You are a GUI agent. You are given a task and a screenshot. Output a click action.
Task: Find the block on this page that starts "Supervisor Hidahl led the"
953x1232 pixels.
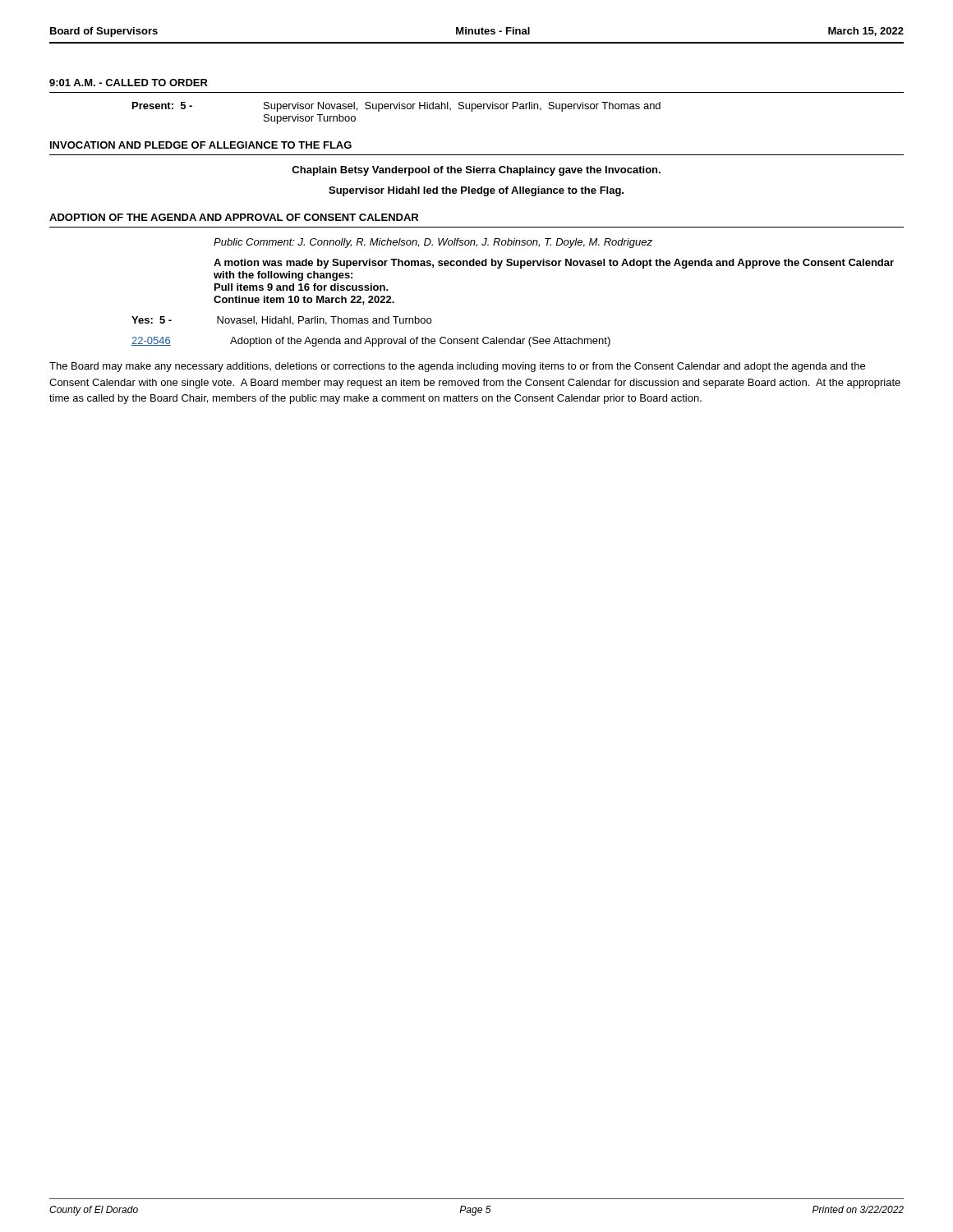click(476, 190)
